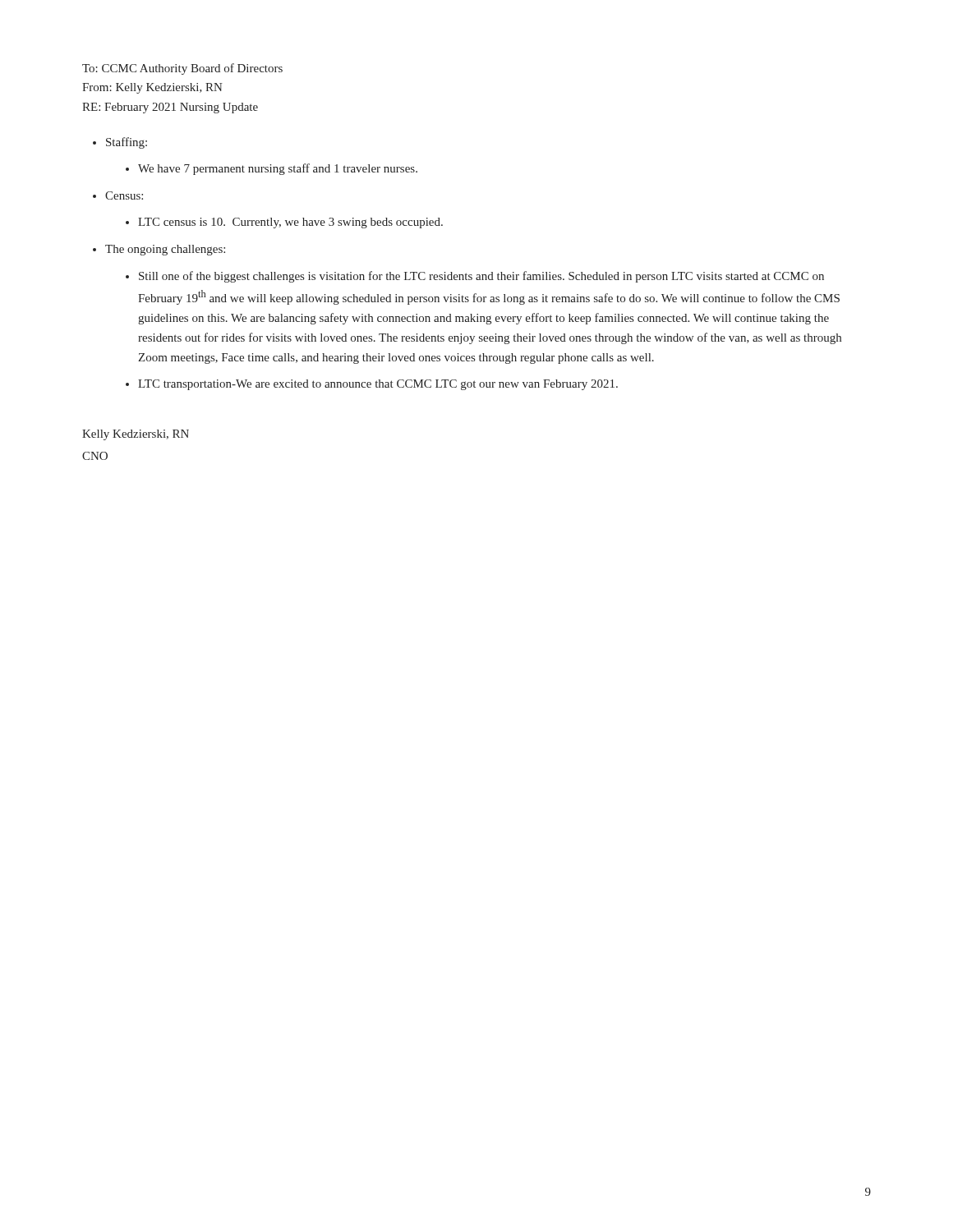This screenshot has width=953, height=1232.
Task: Select the list item containing "LTC census is 10. Currently,"
Action: pos(291,222)
